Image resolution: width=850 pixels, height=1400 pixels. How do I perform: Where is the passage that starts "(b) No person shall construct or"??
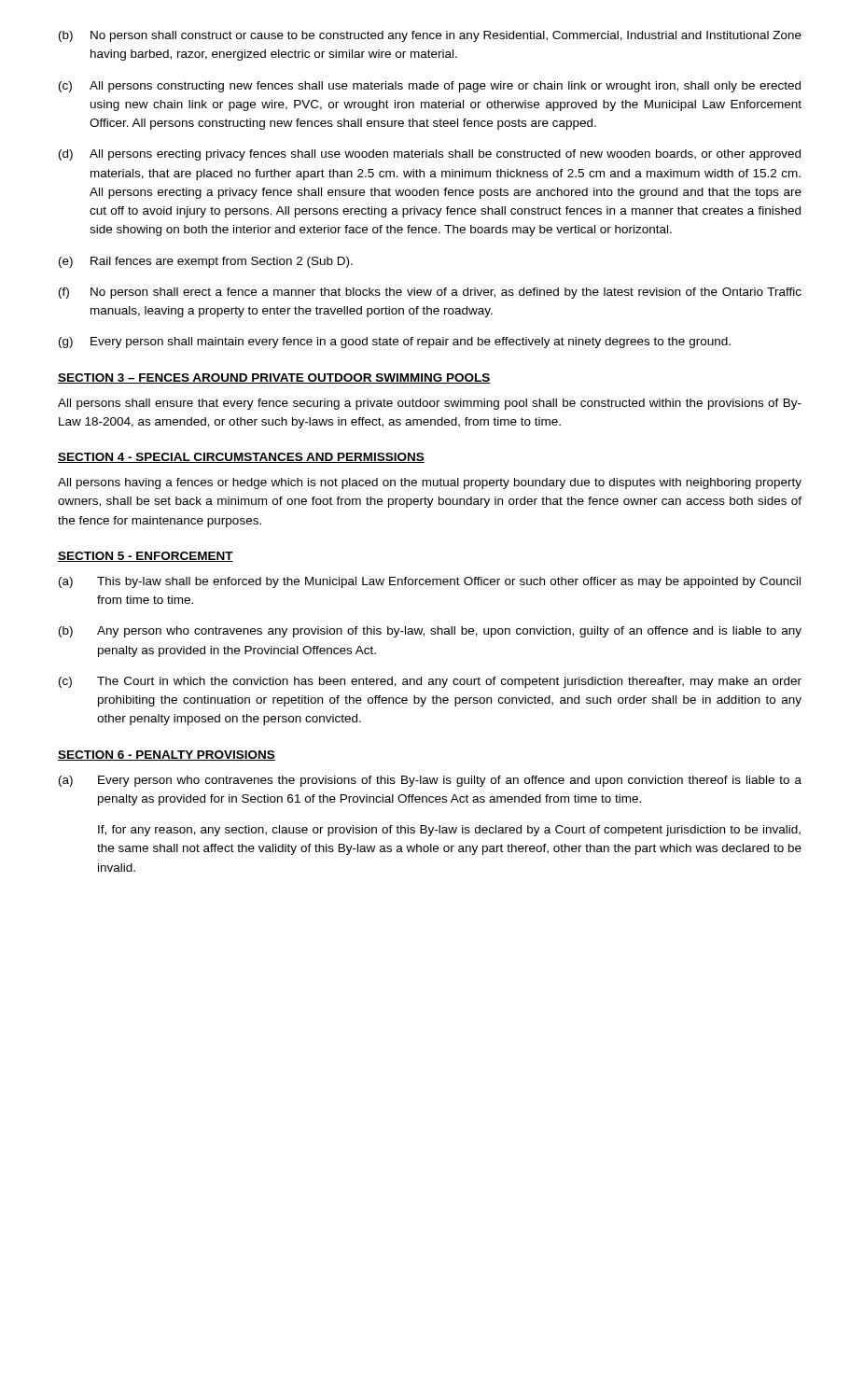point(430,45)
